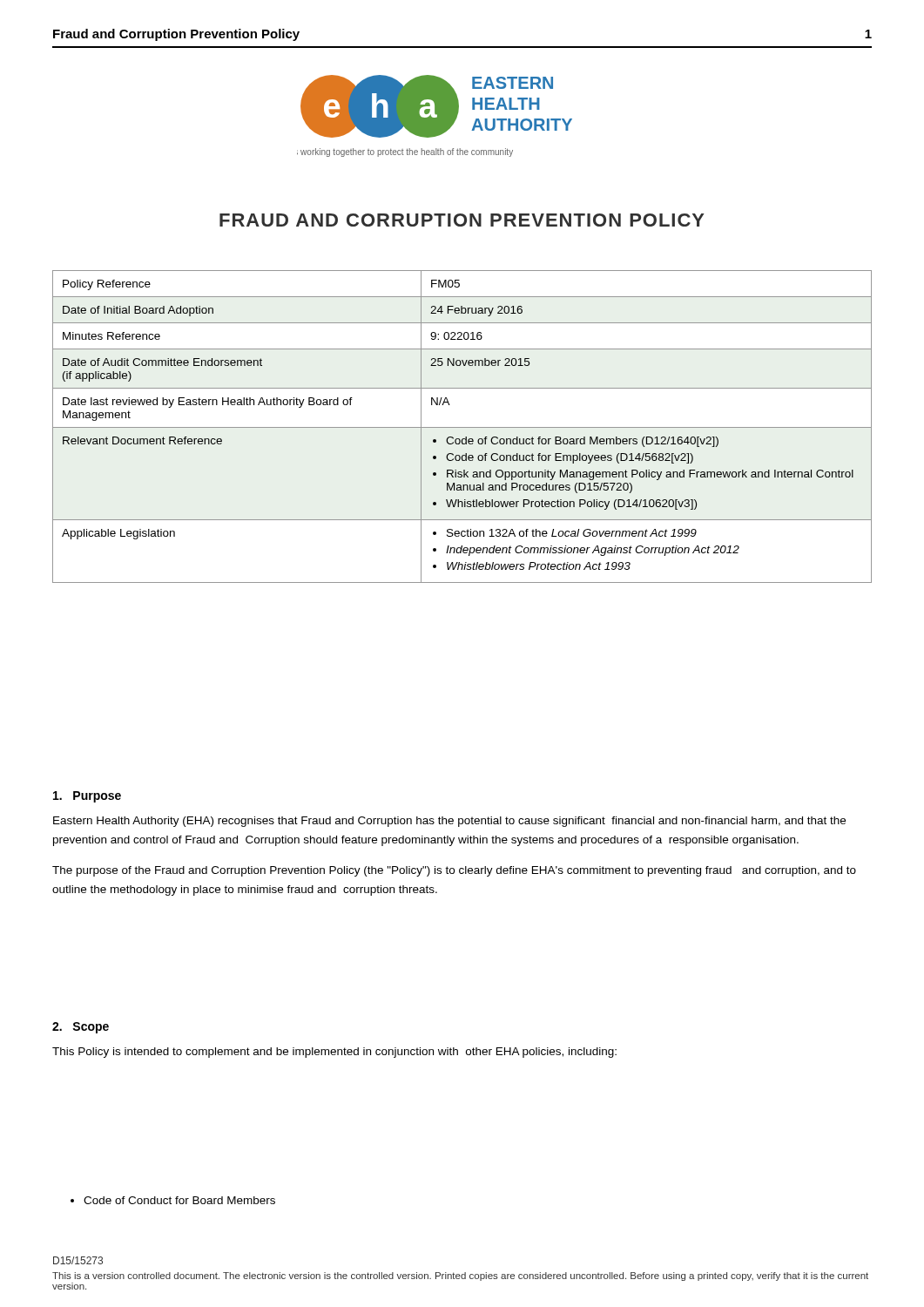Image resolution: width=924 pixels, height=1307 pixels.
Task: Locate the passage starting "Code of Conduct for Board"
Action: tap(173, 1200)
